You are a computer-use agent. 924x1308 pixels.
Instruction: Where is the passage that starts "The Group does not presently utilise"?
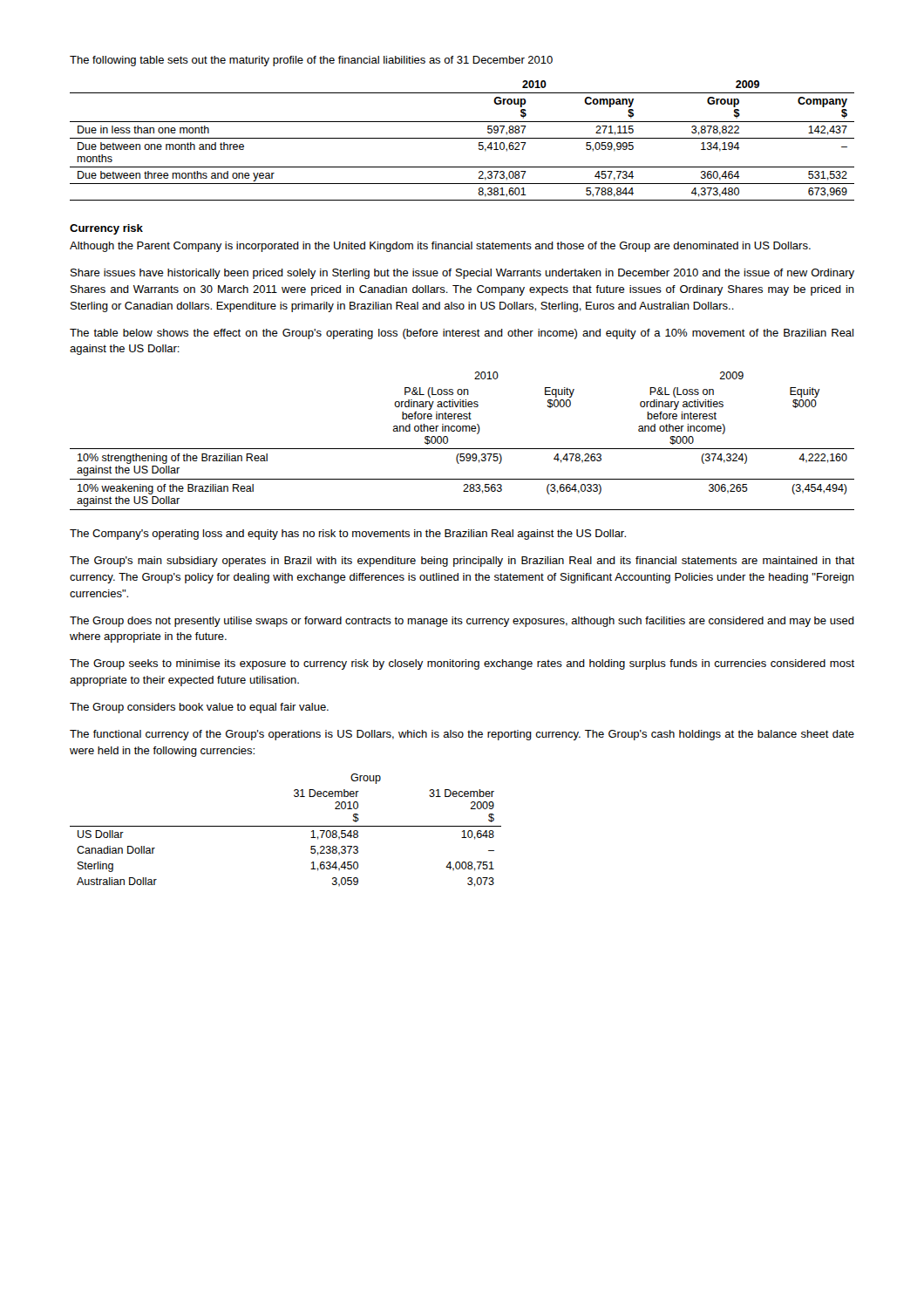462,628
